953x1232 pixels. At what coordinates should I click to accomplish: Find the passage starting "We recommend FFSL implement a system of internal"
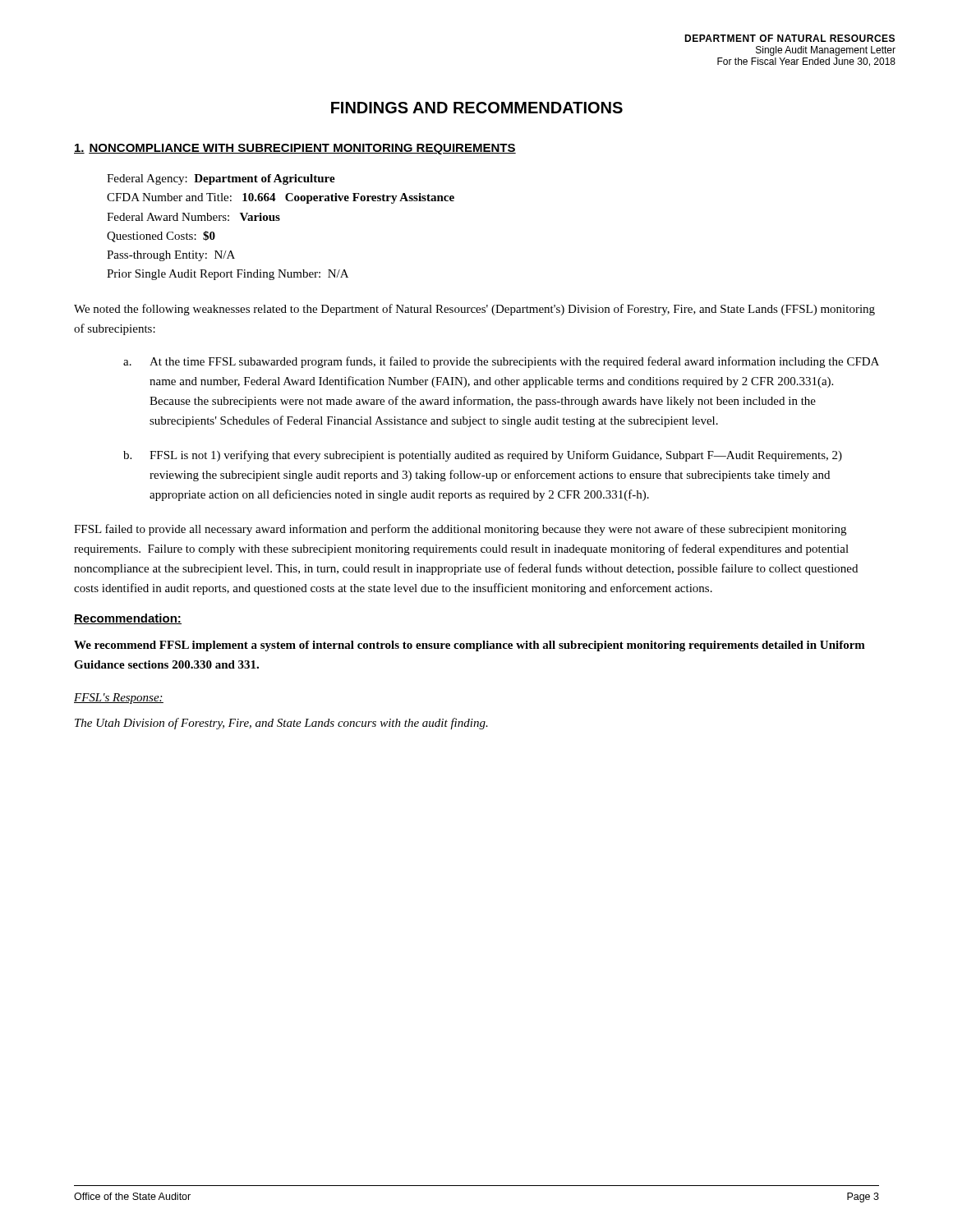tap(469, 654)
